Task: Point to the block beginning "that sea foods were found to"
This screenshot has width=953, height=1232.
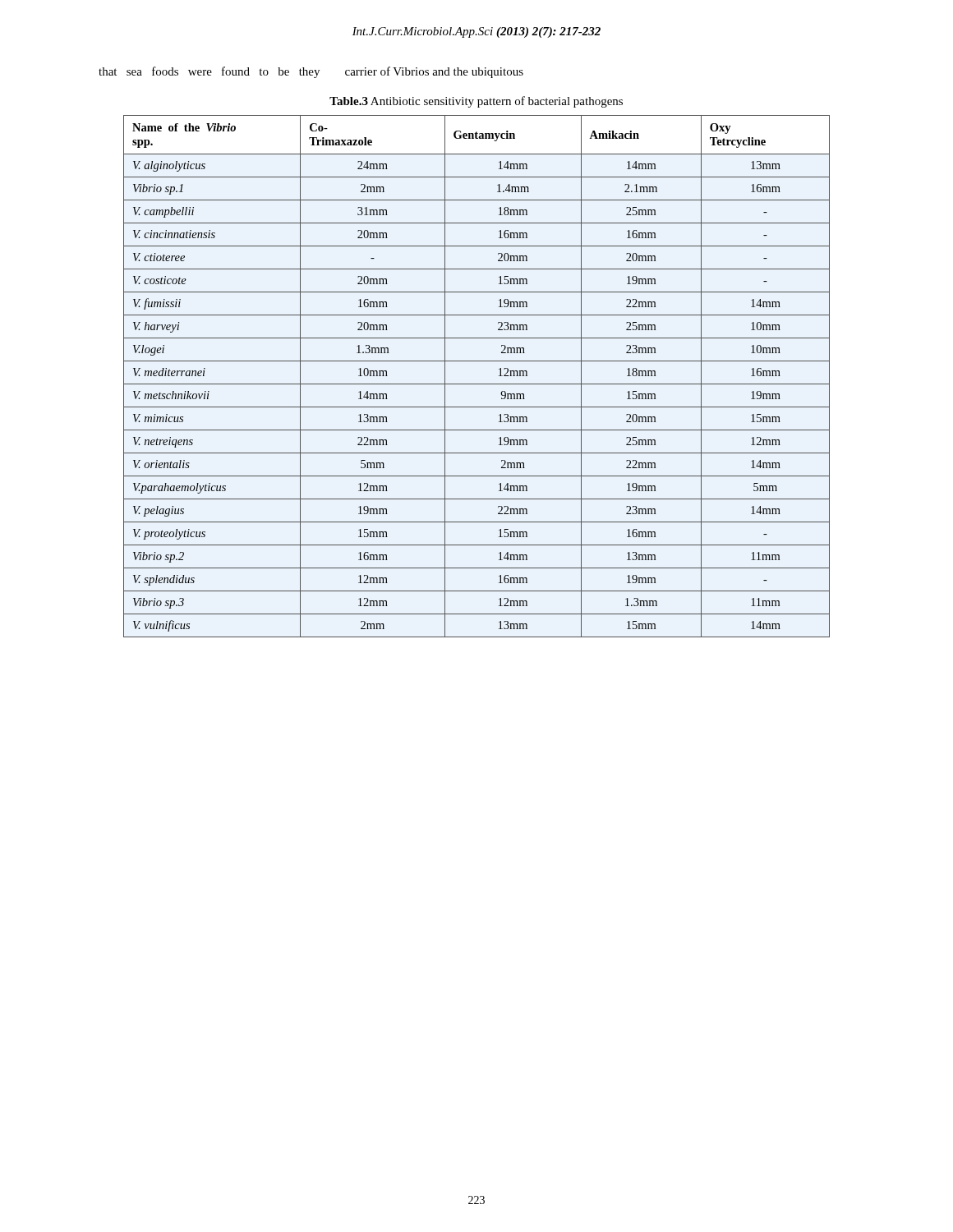Action: [x=311, y=71]
